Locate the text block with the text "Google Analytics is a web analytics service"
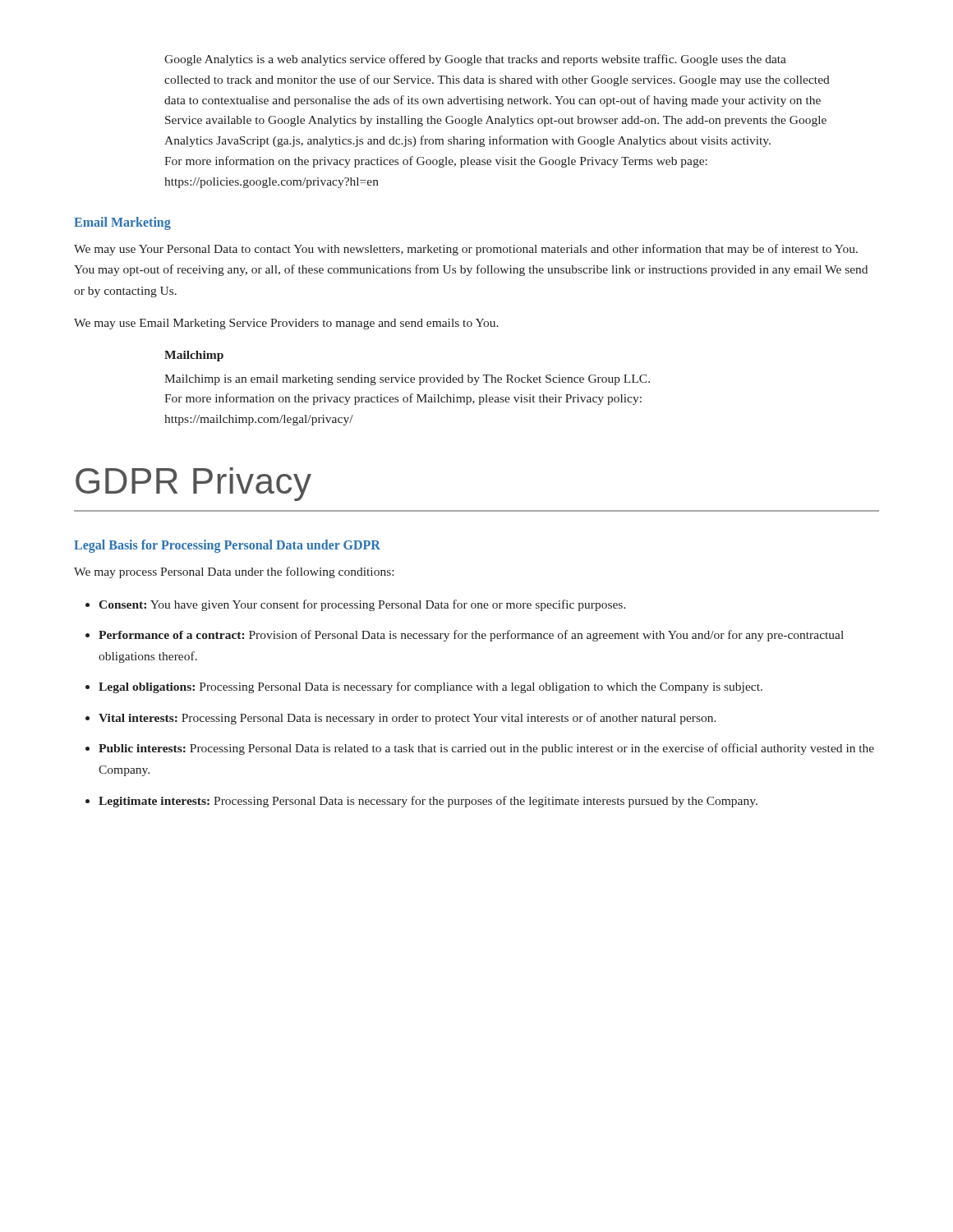Screen dimensions: 1232x953 point(497,120)
